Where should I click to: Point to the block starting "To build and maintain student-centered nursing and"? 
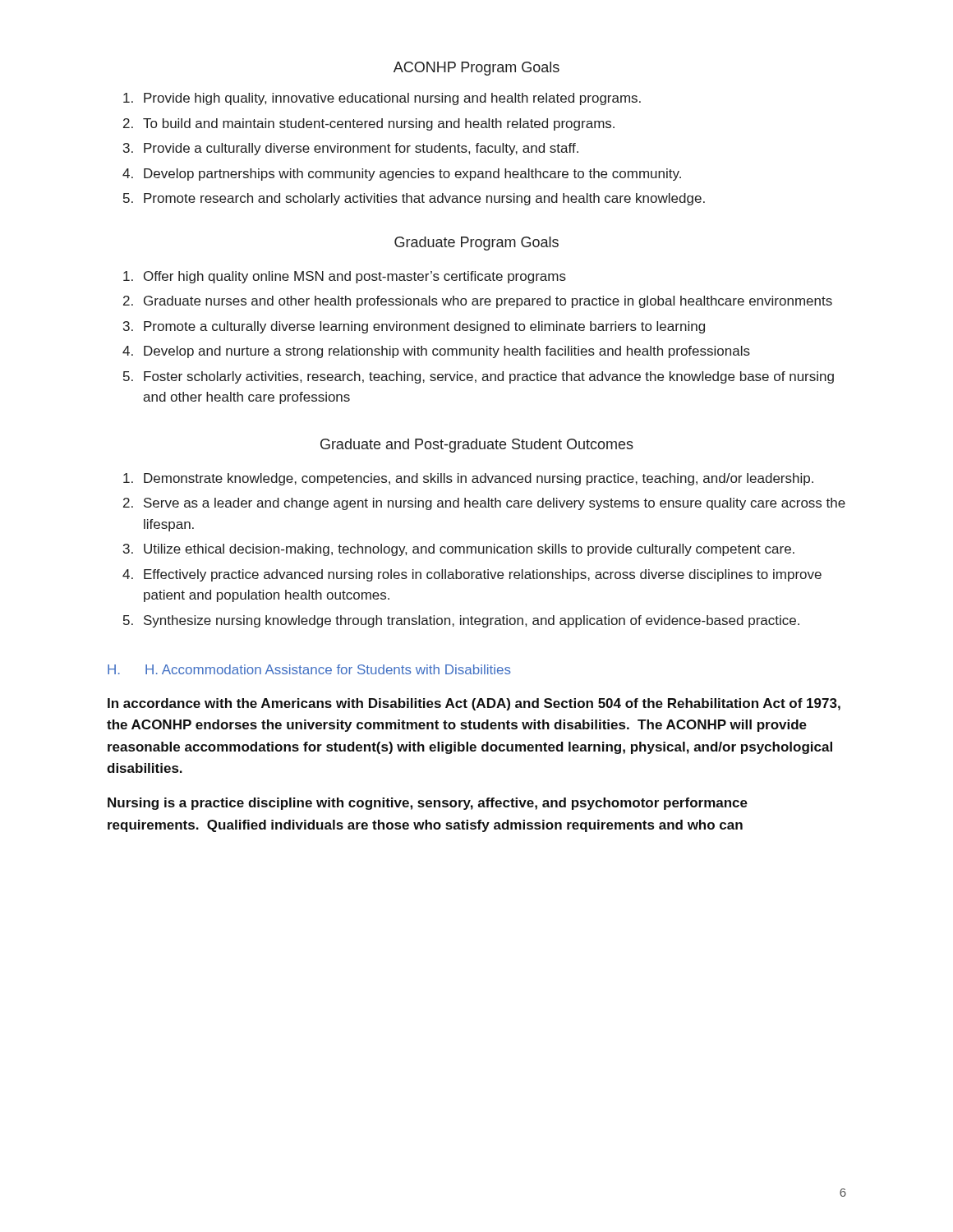point(492,123)
